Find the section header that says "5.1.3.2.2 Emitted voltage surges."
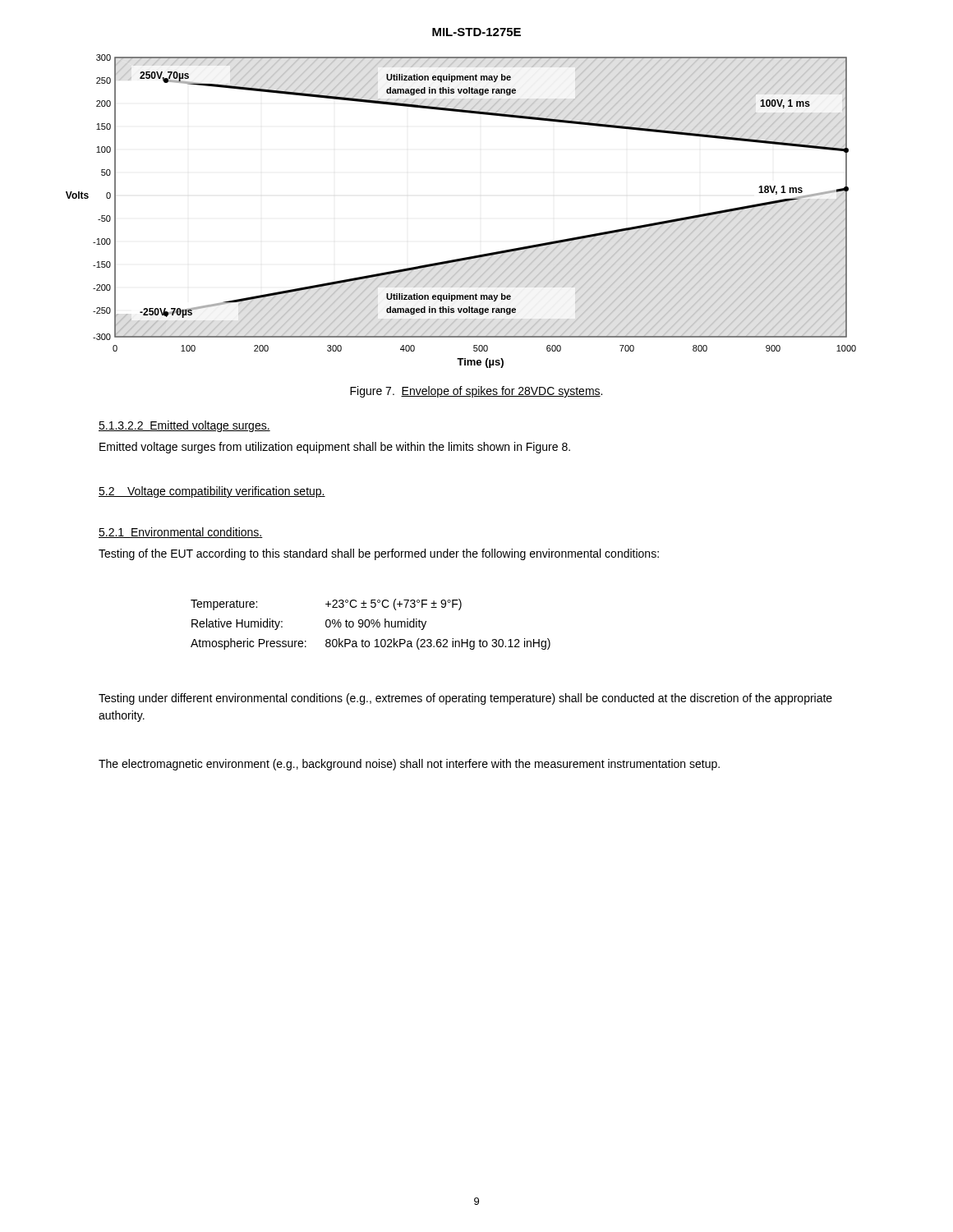953x1232 pixels. tap(184, 425)
